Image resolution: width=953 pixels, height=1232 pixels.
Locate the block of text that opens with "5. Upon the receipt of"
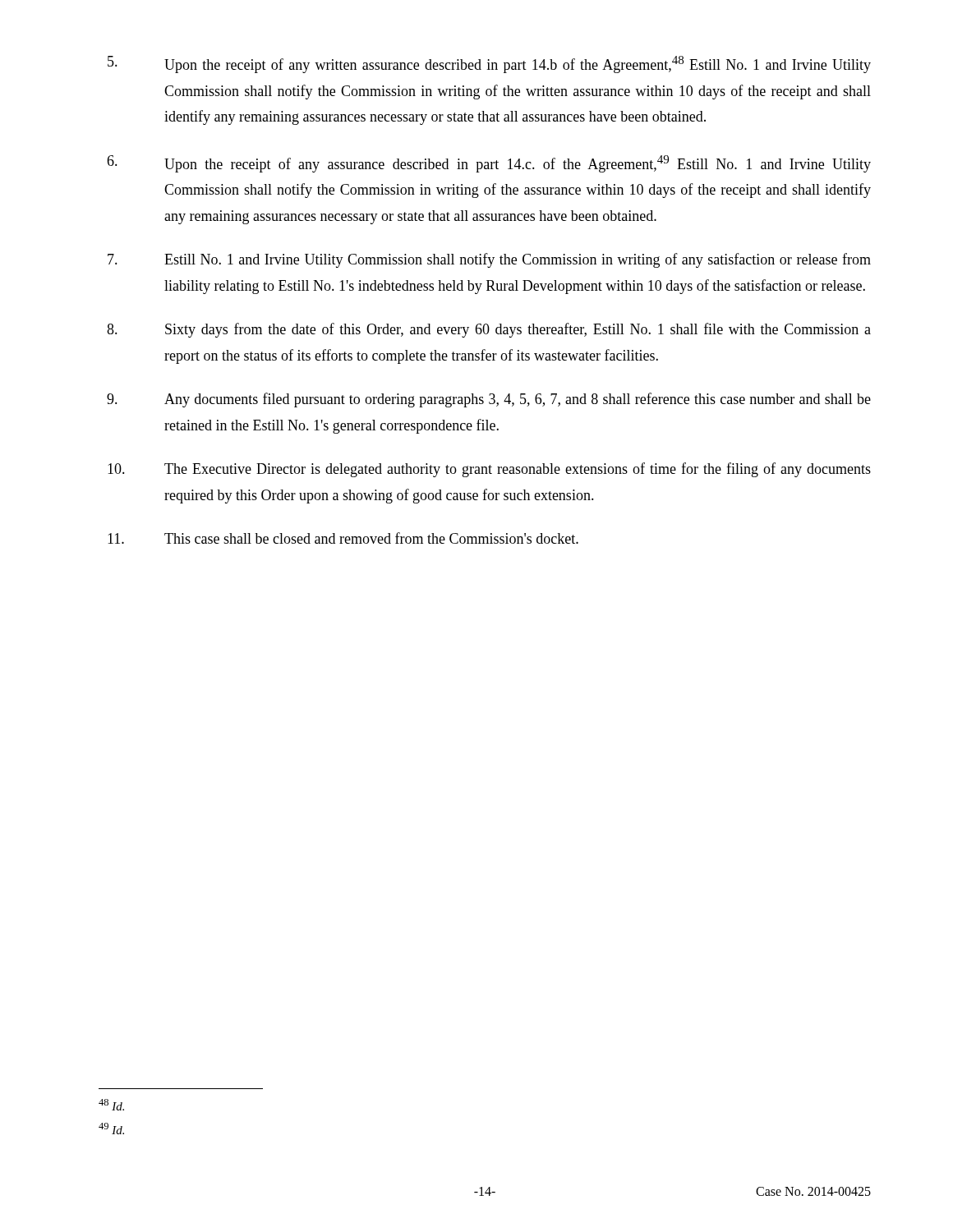485,90
